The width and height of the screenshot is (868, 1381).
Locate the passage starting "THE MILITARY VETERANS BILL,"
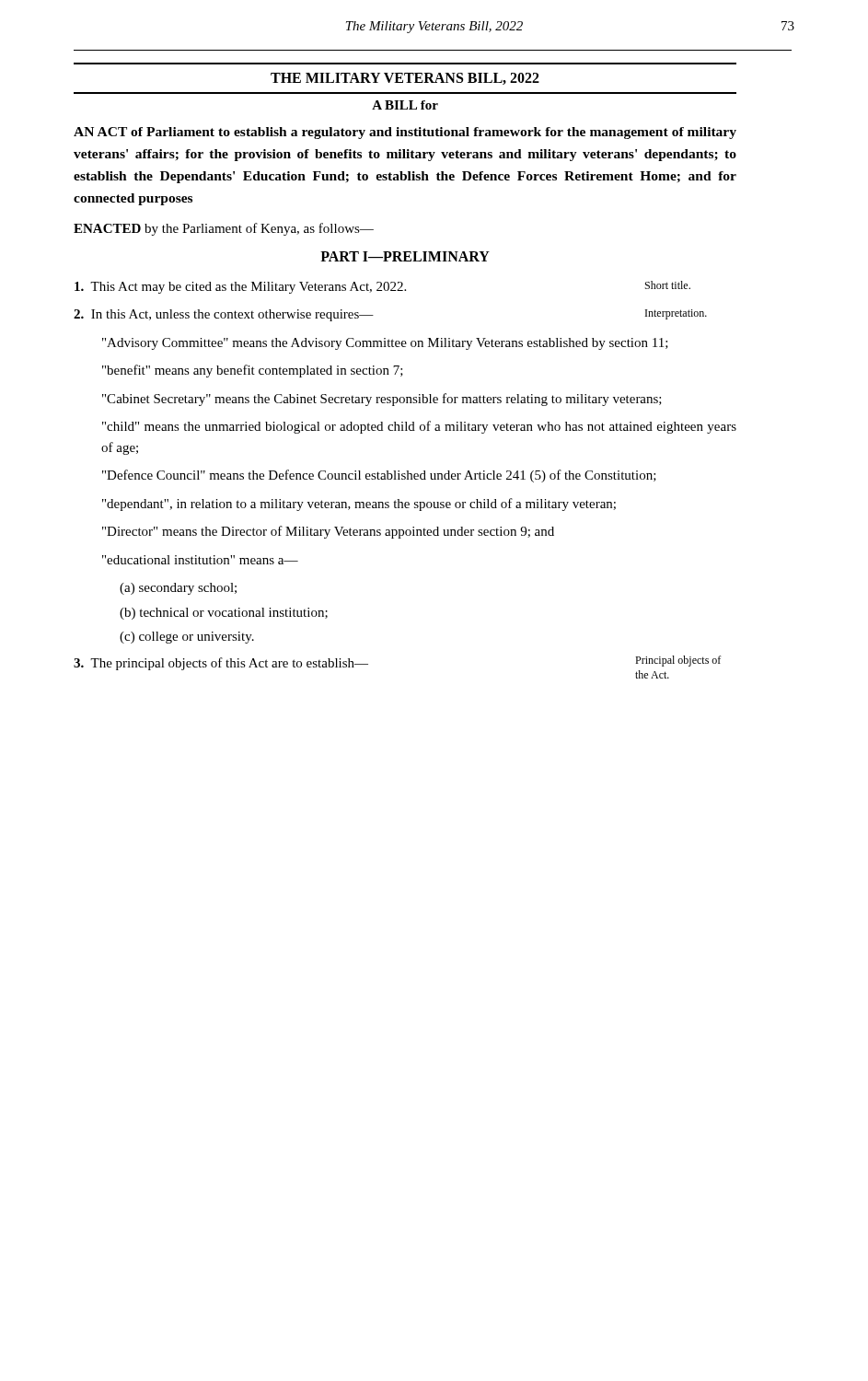point(405,78)
